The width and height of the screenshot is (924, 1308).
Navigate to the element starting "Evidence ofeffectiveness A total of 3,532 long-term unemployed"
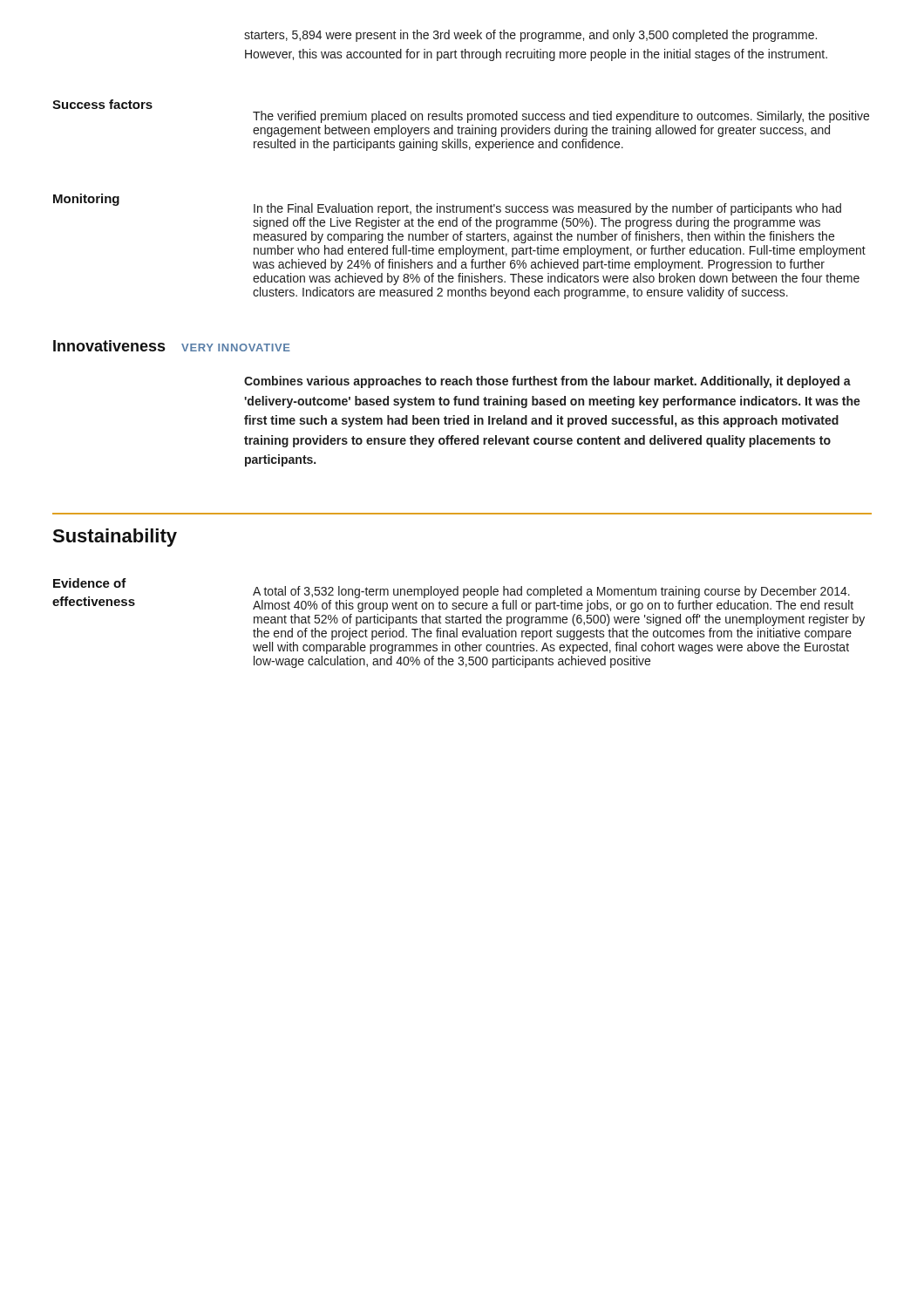click(462, 626)
